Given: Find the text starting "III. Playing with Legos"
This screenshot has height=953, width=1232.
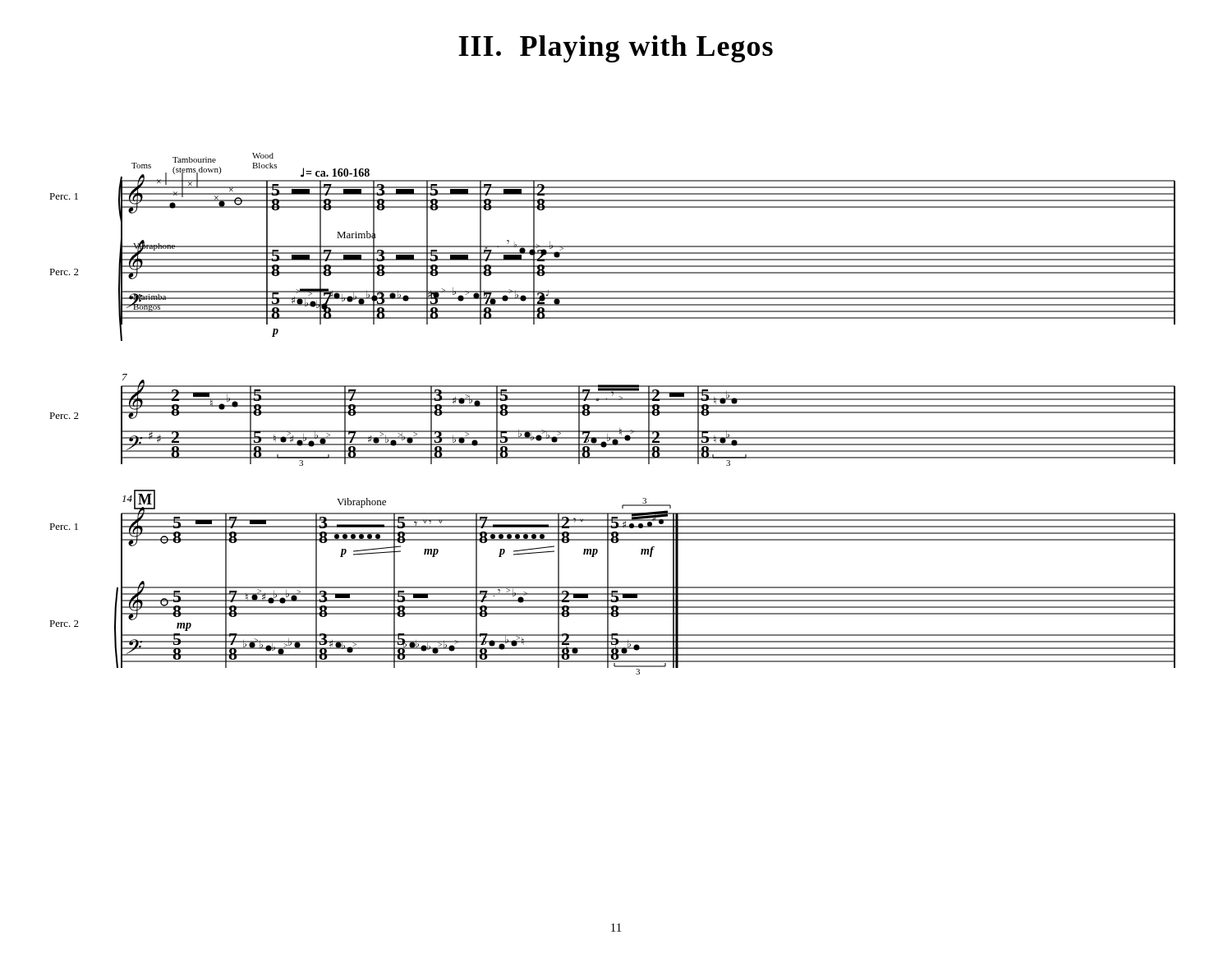Looking at the screenshot, I should (616, 46).
